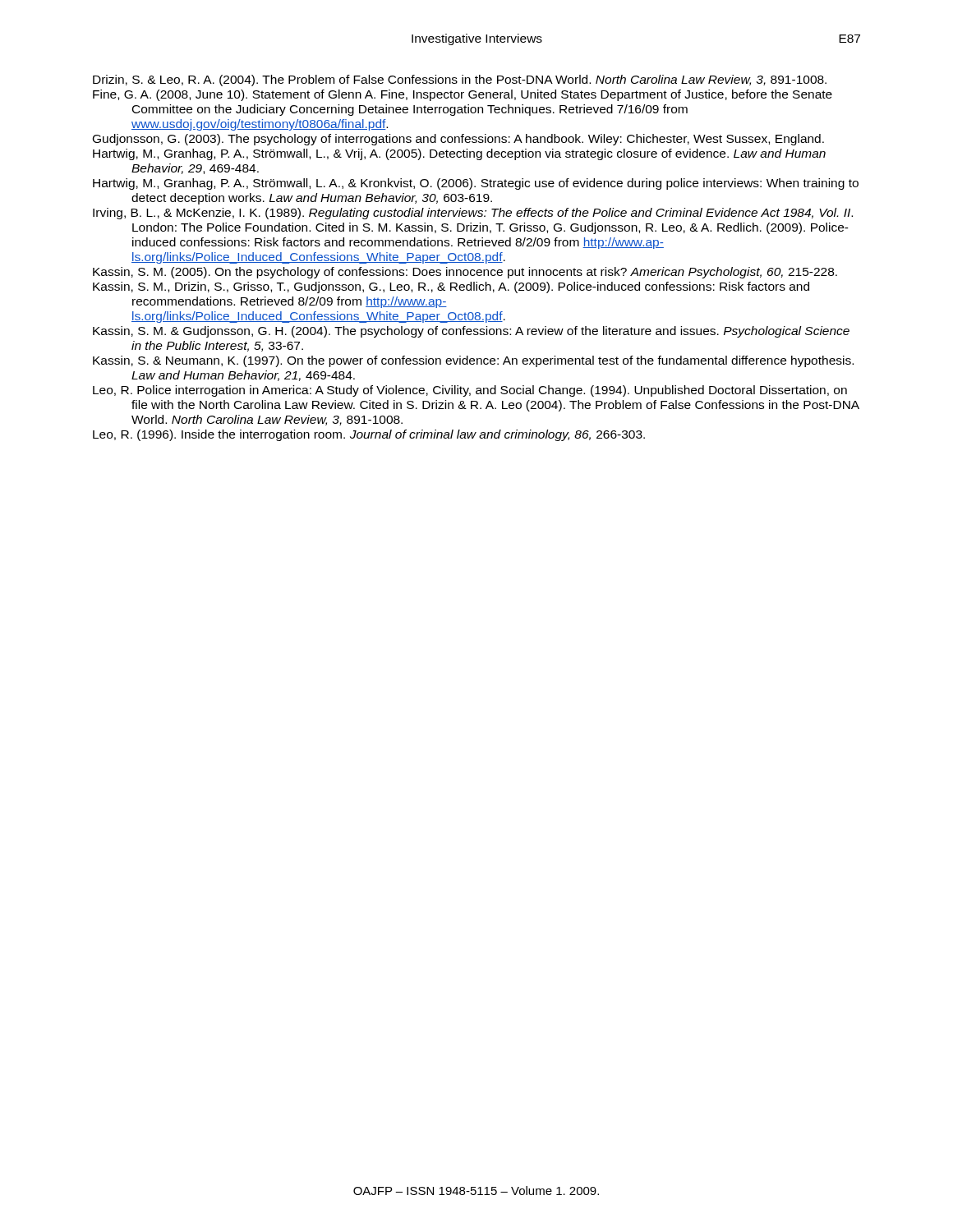Navigate to the passage starting "Drizin, S. & Leo, R. A. (2004). The"
953x1232 pixels.
pos(460,79)
